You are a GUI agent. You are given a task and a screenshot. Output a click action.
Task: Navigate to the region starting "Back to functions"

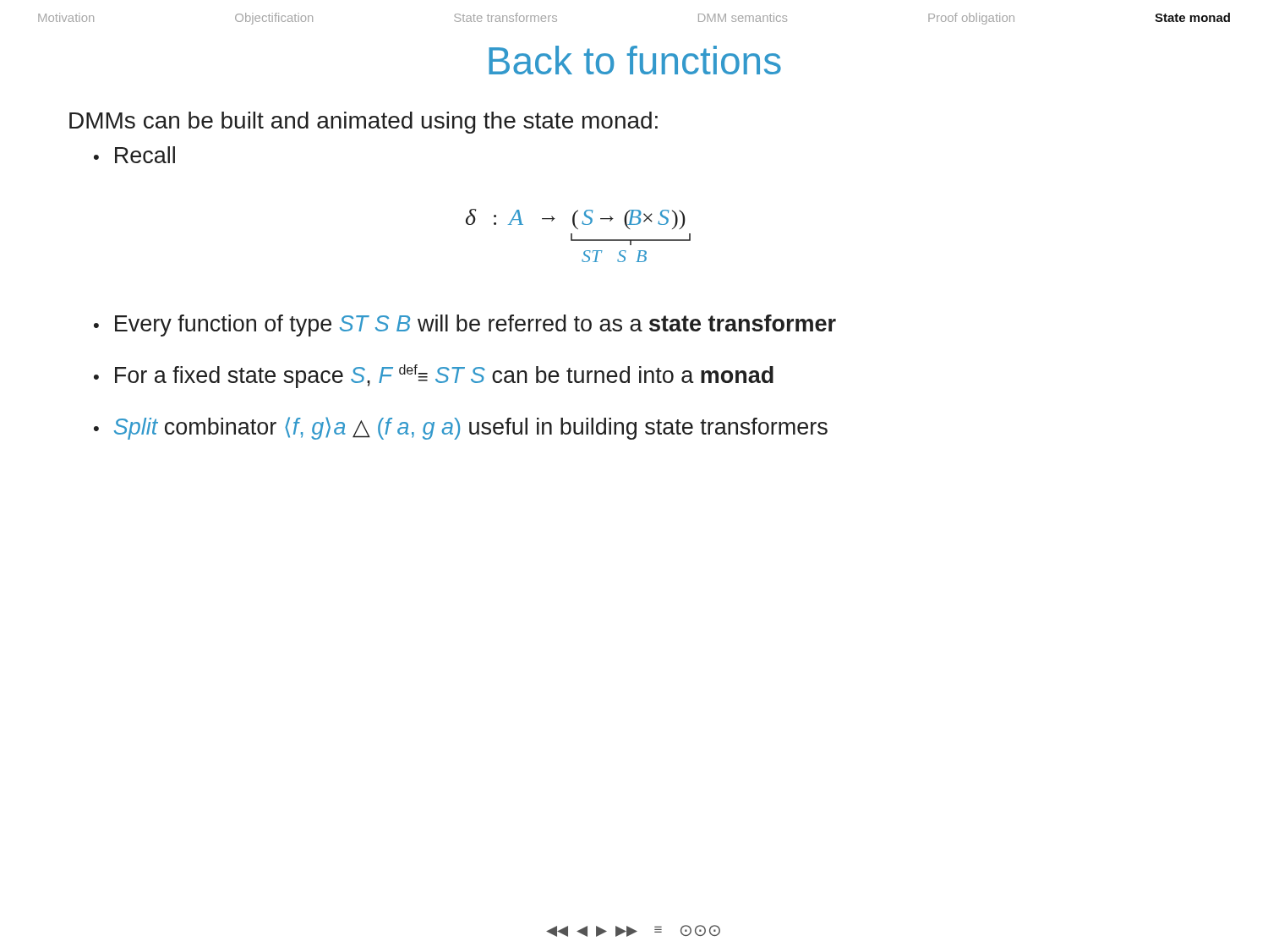[634, 61]
